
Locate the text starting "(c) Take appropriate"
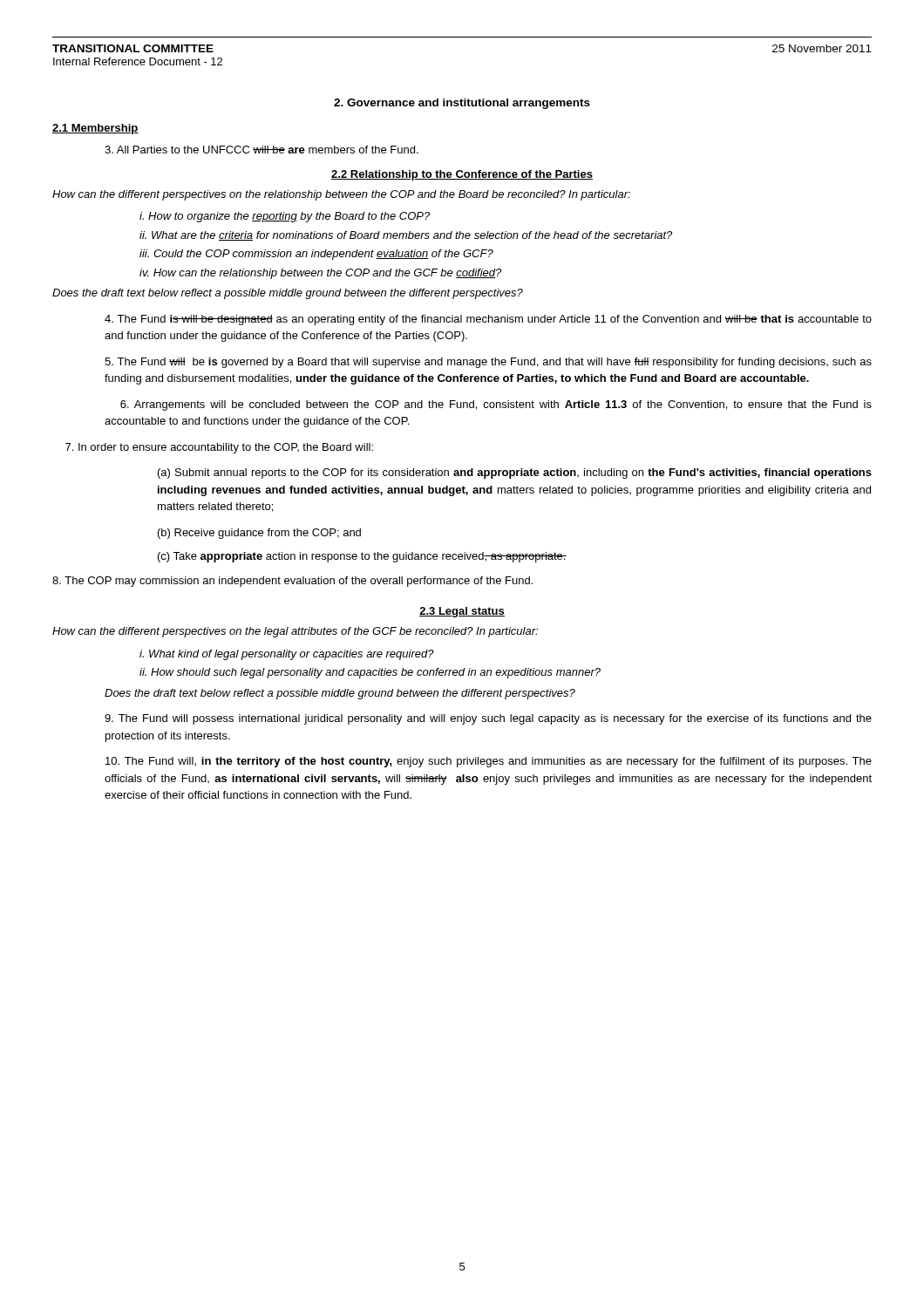tap(362, 556)
